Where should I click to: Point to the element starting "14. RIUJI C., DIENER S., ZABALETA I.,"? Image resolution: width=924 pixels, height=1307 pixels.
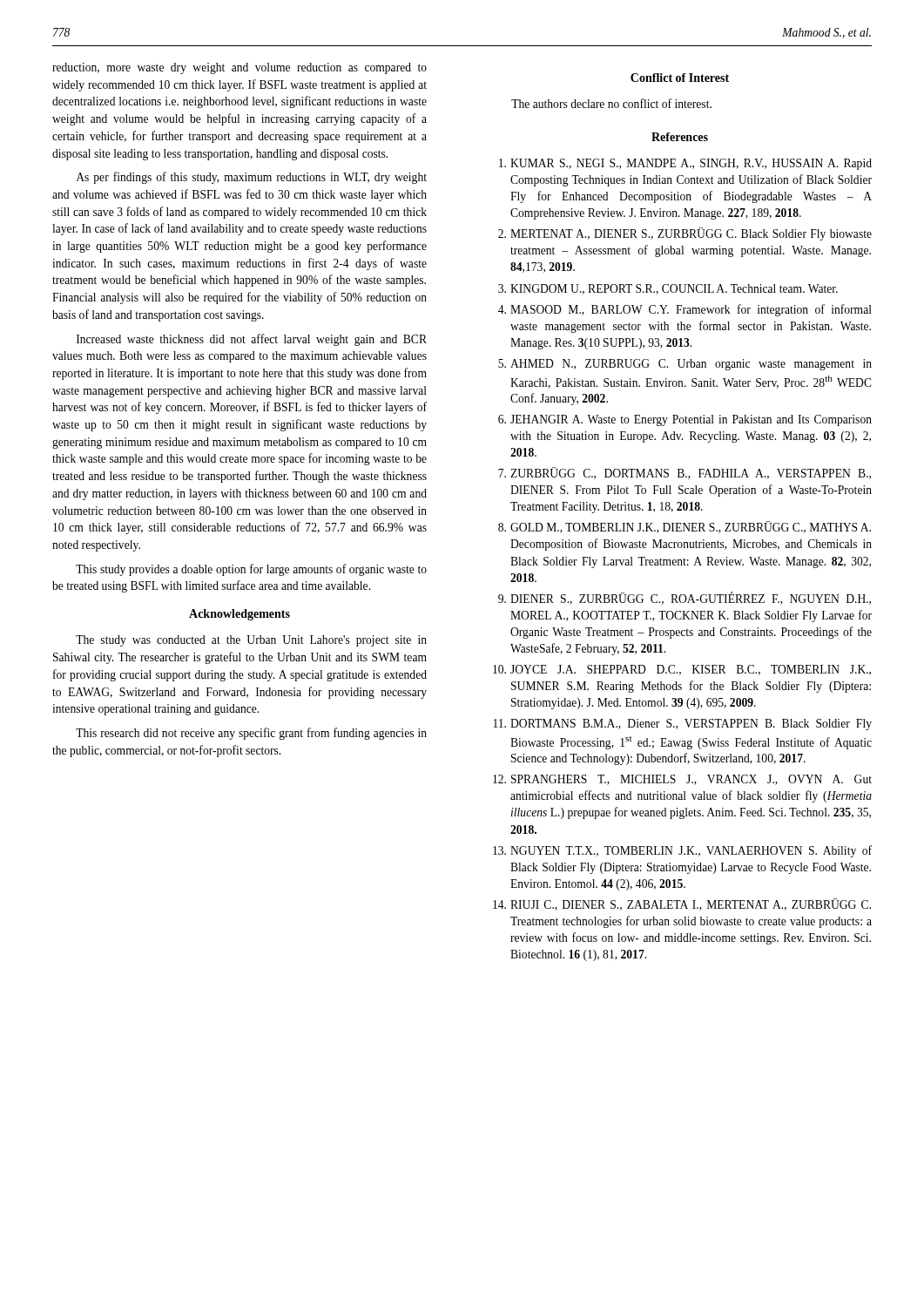[x=680, y=929]
